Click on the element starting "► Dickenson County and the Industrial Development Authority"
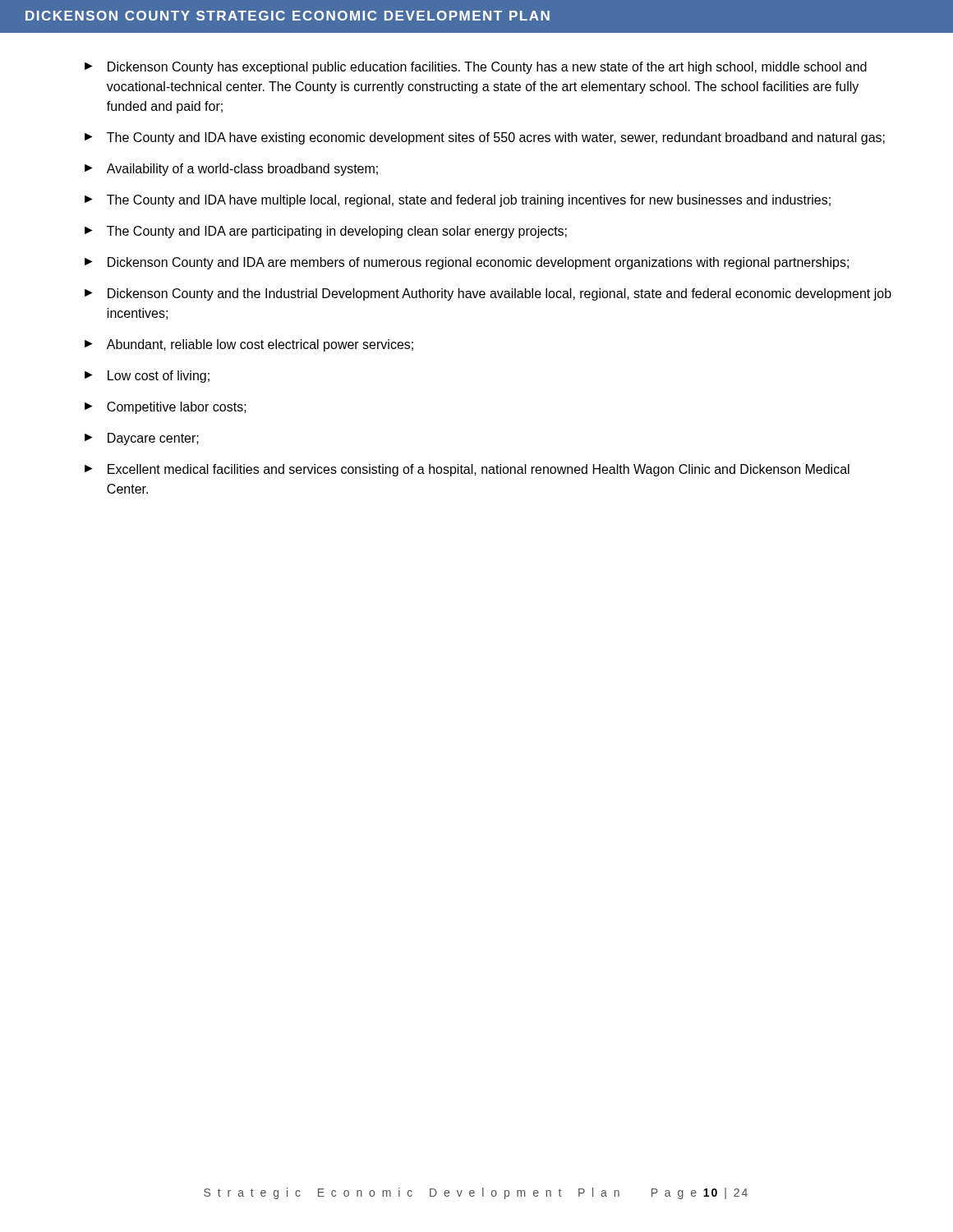This screenshot has width=953, height=1232. (x=476, y=304)
